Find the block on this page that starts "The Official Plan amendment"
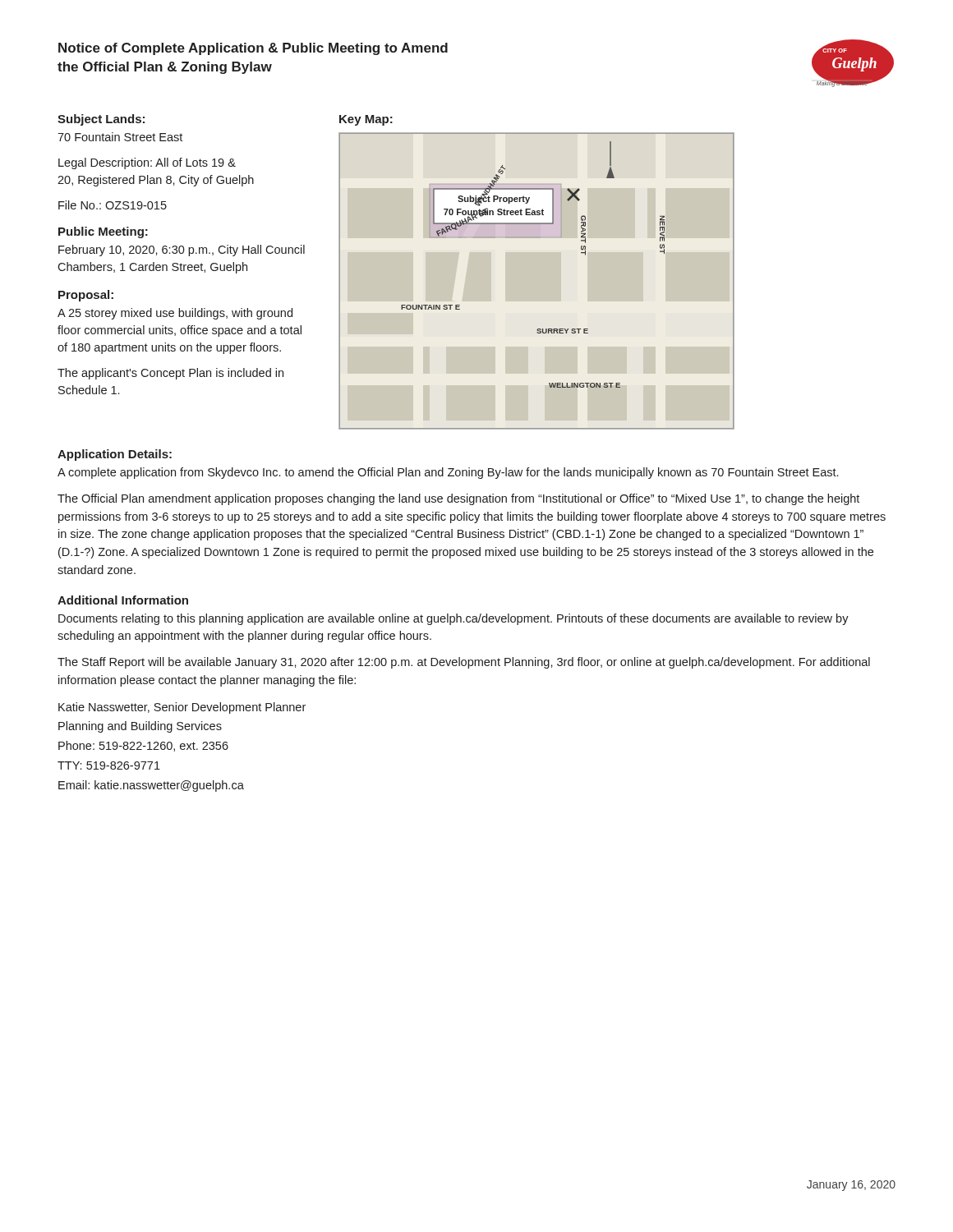This screenshot has width=953, height=1232. pos(472,534)
